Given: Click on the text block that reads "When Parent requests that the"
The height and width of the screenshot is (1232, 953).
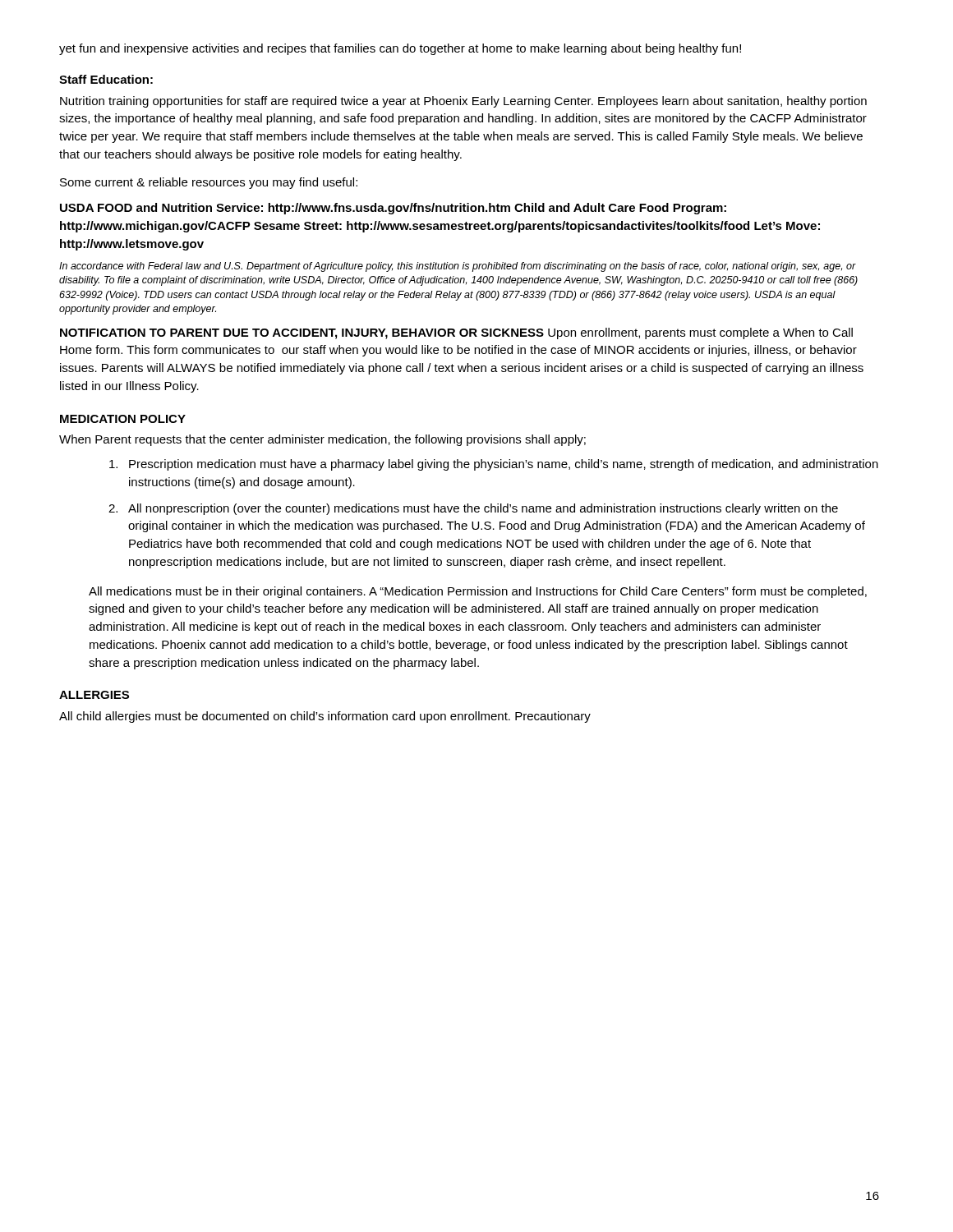Looking at the screenshot, I should (x=323, y=439).
